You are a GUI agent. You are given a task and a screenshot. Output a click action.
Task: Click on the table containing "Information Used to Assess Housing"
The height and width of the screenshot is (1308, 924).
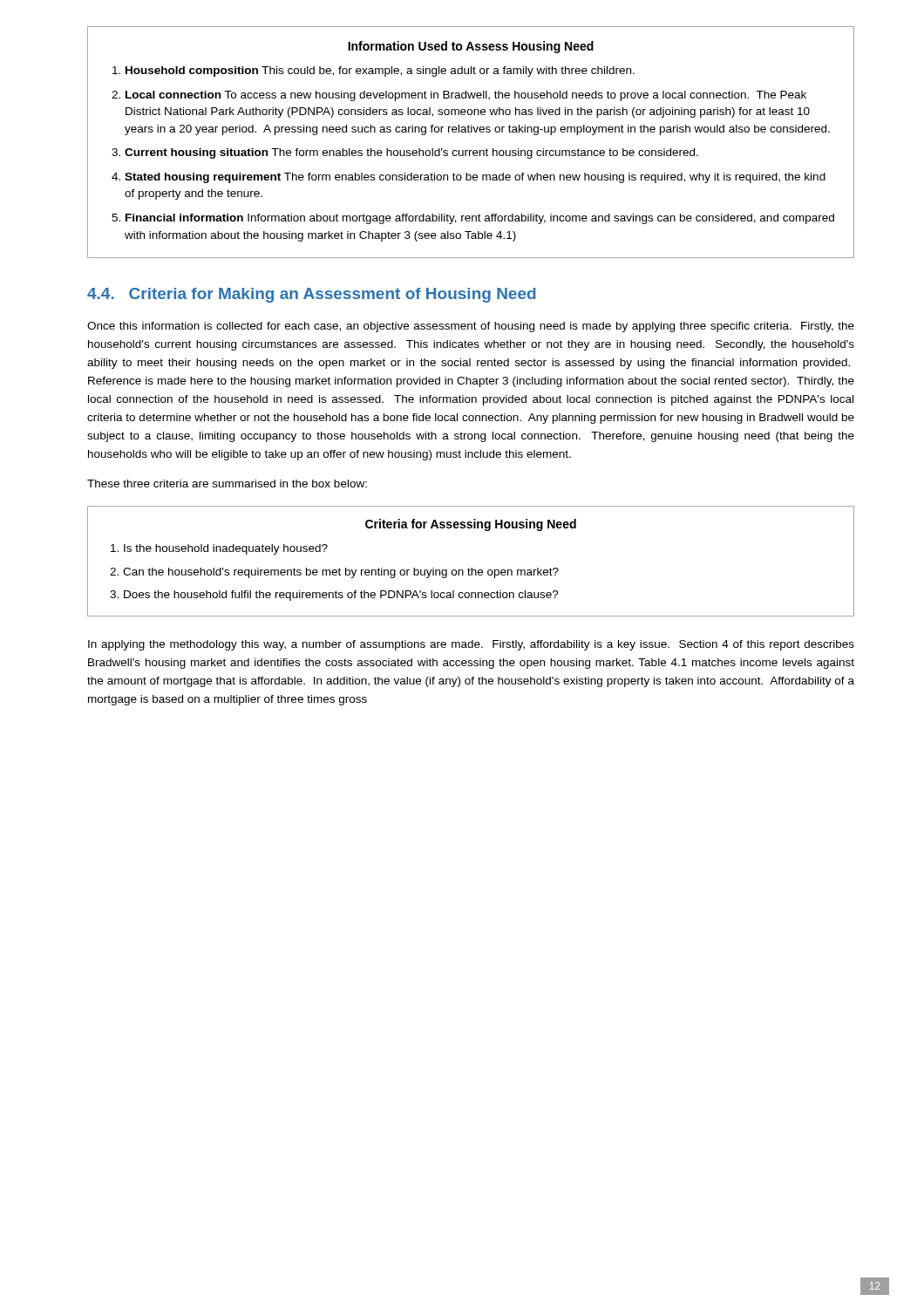point(471,142)
